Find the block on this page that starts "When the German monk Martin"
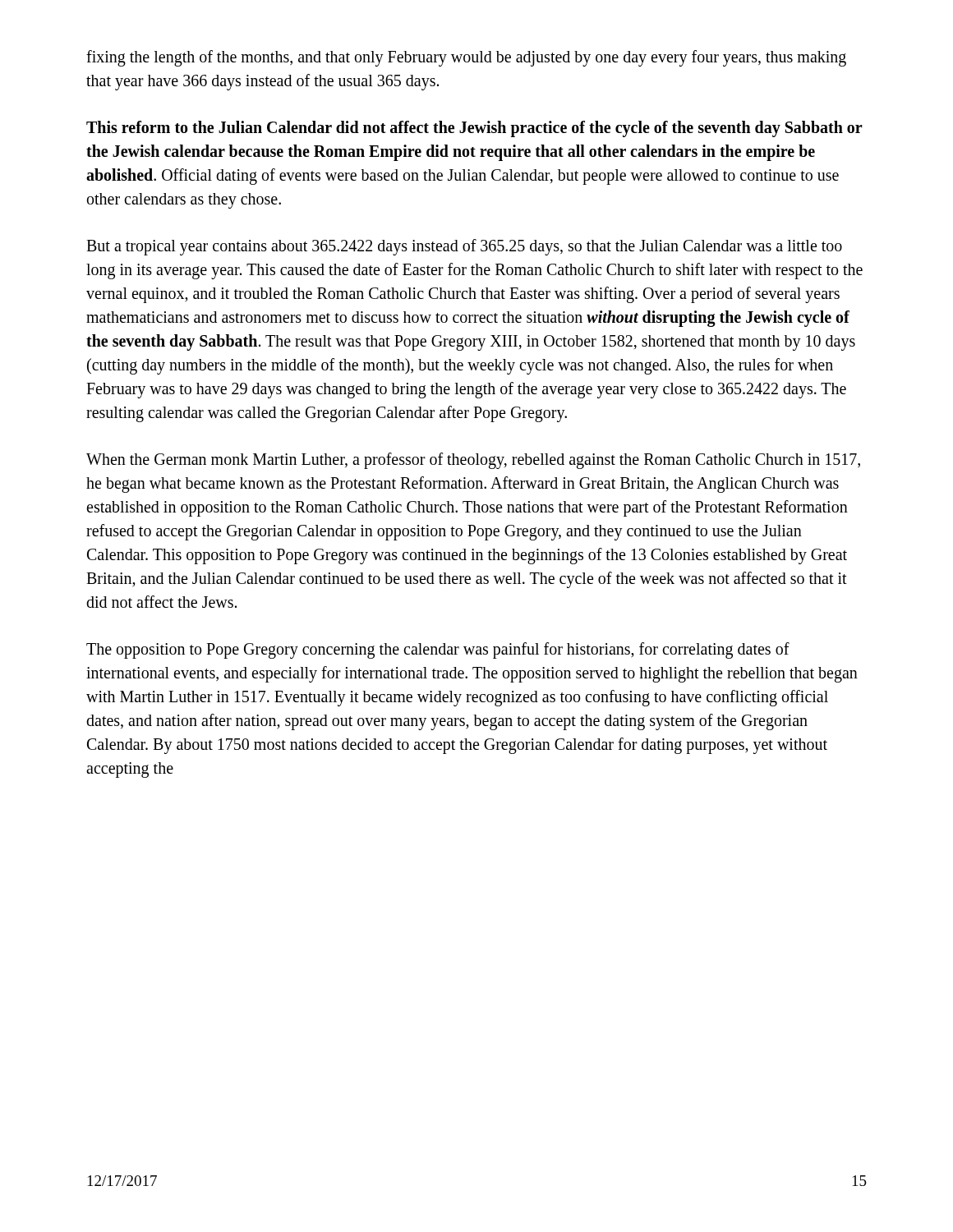The width and height of the screenshot is (953, 1232). pyautogui.click(x=474, y=531)
